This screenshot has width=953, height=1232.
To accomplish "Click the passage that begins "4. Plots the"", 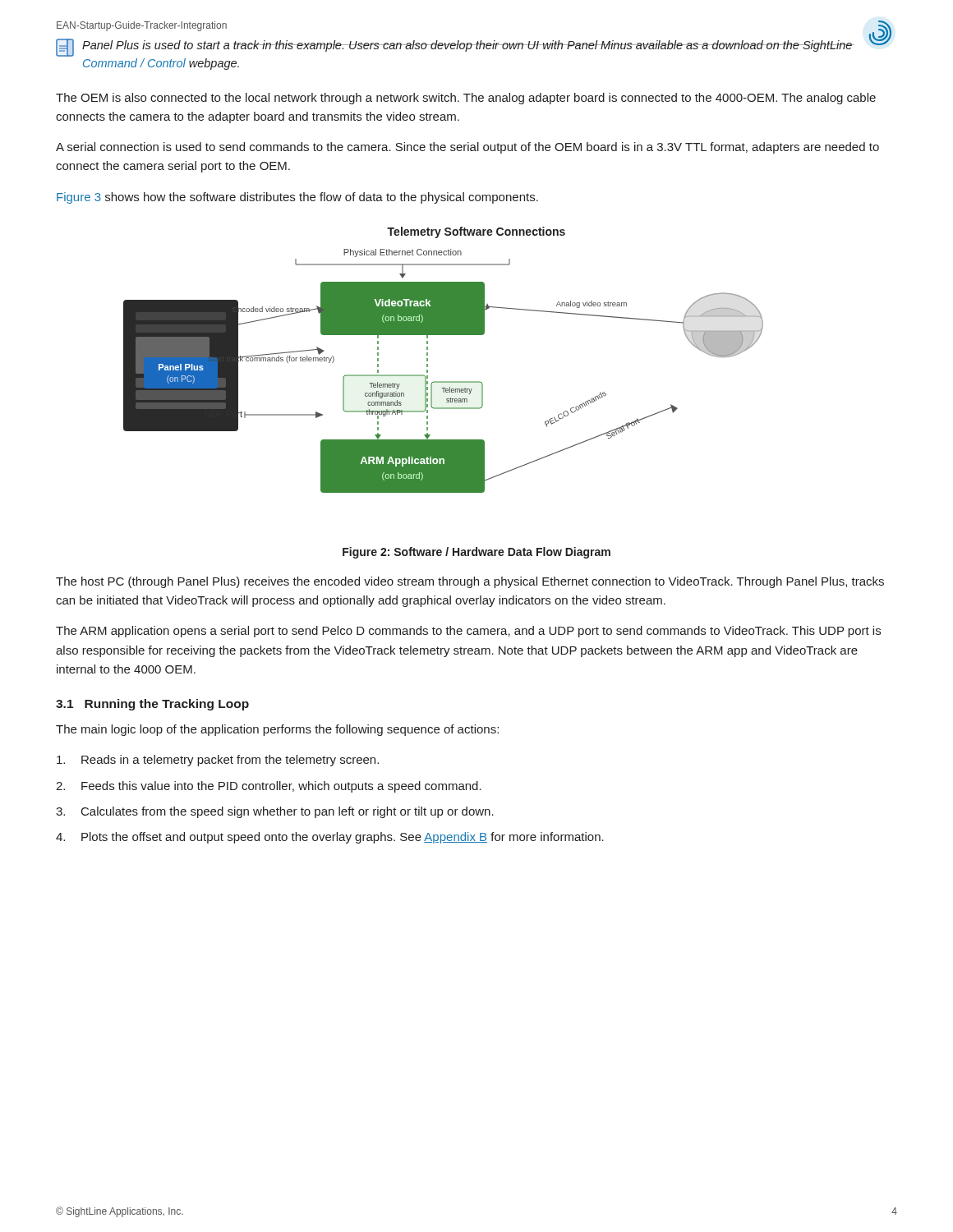I will (330, 837).
